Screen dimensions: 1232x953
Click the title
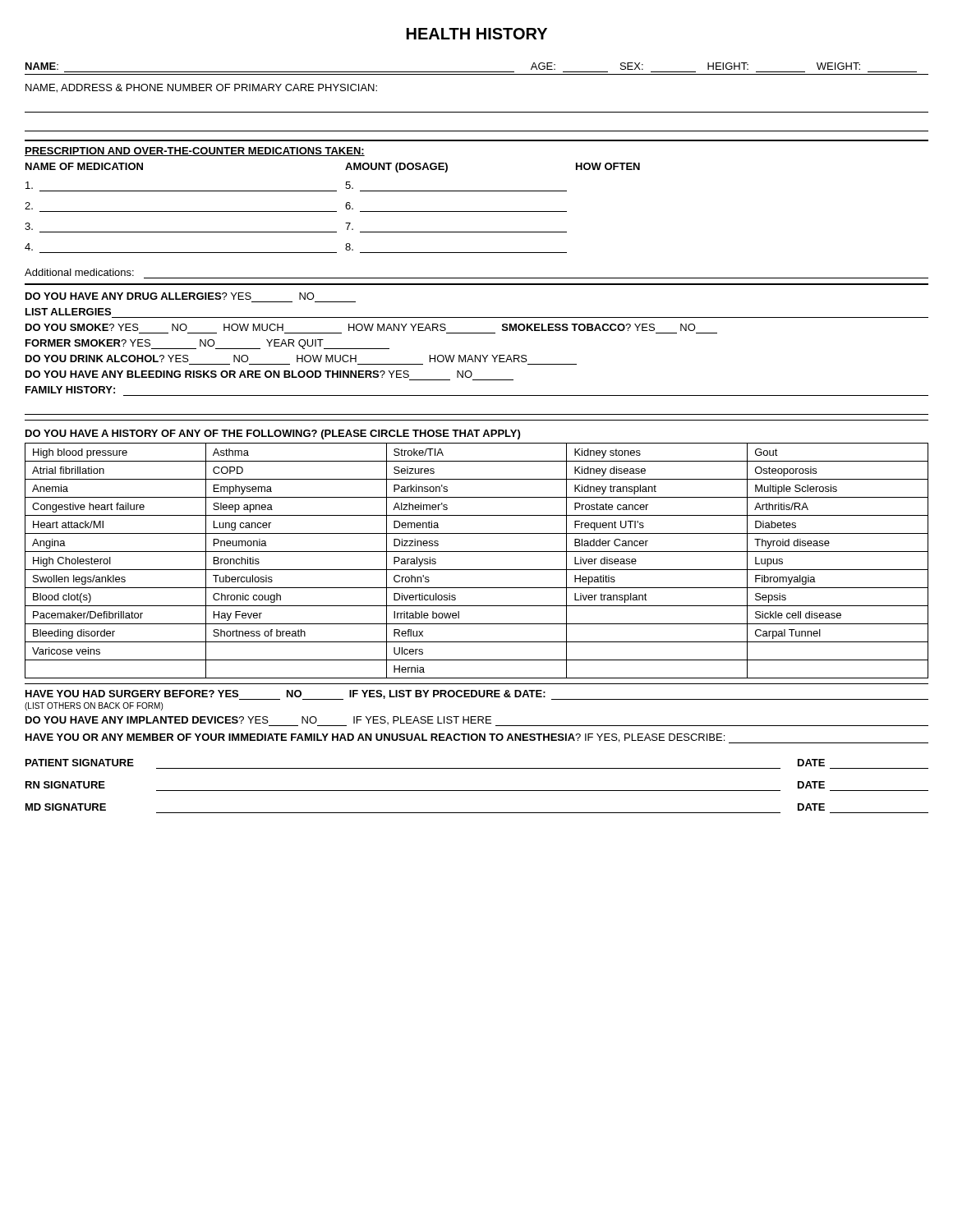pyautogui.click(x=476, y=34)
